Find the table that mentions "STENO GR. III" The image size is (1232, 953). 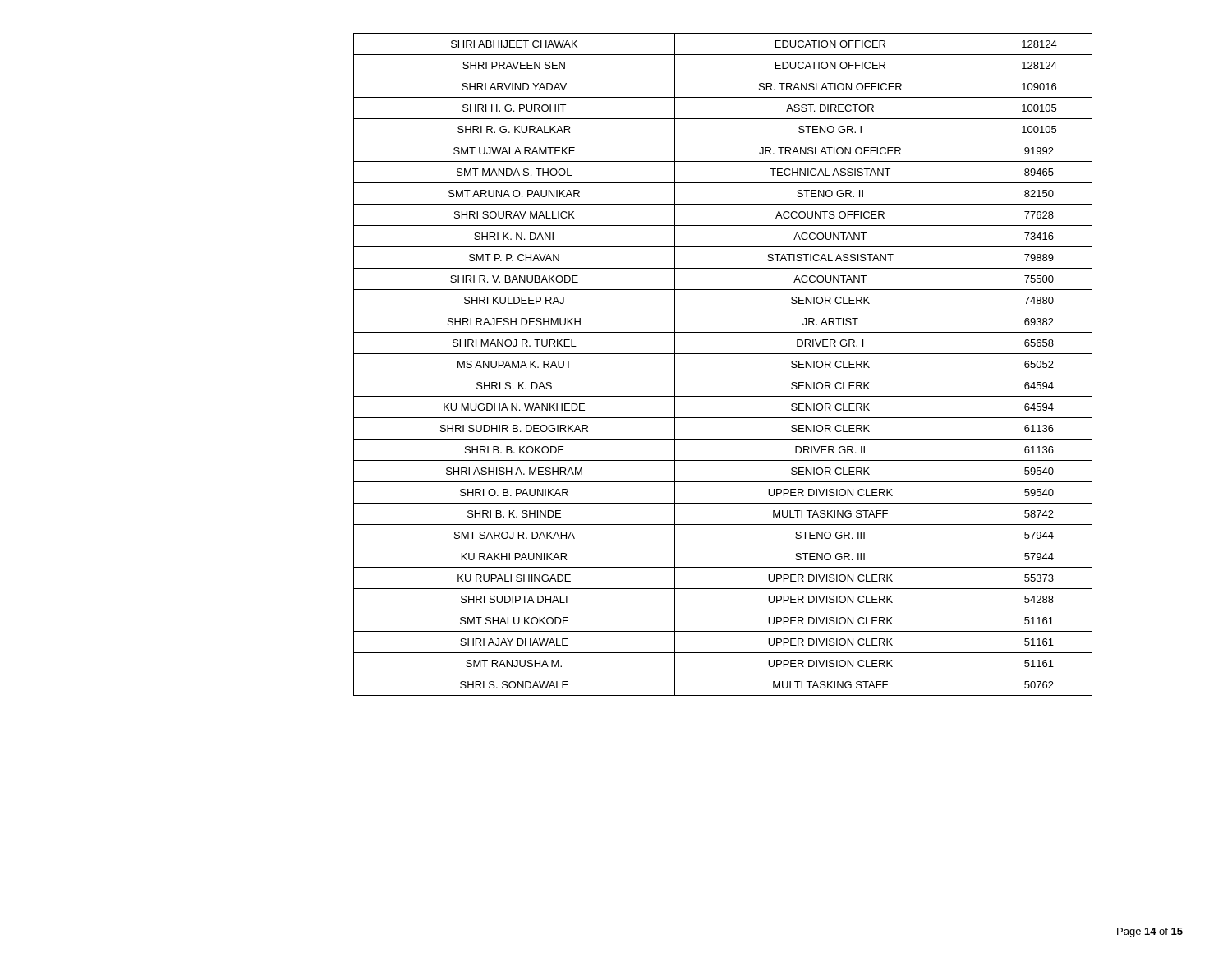point(723,364)
